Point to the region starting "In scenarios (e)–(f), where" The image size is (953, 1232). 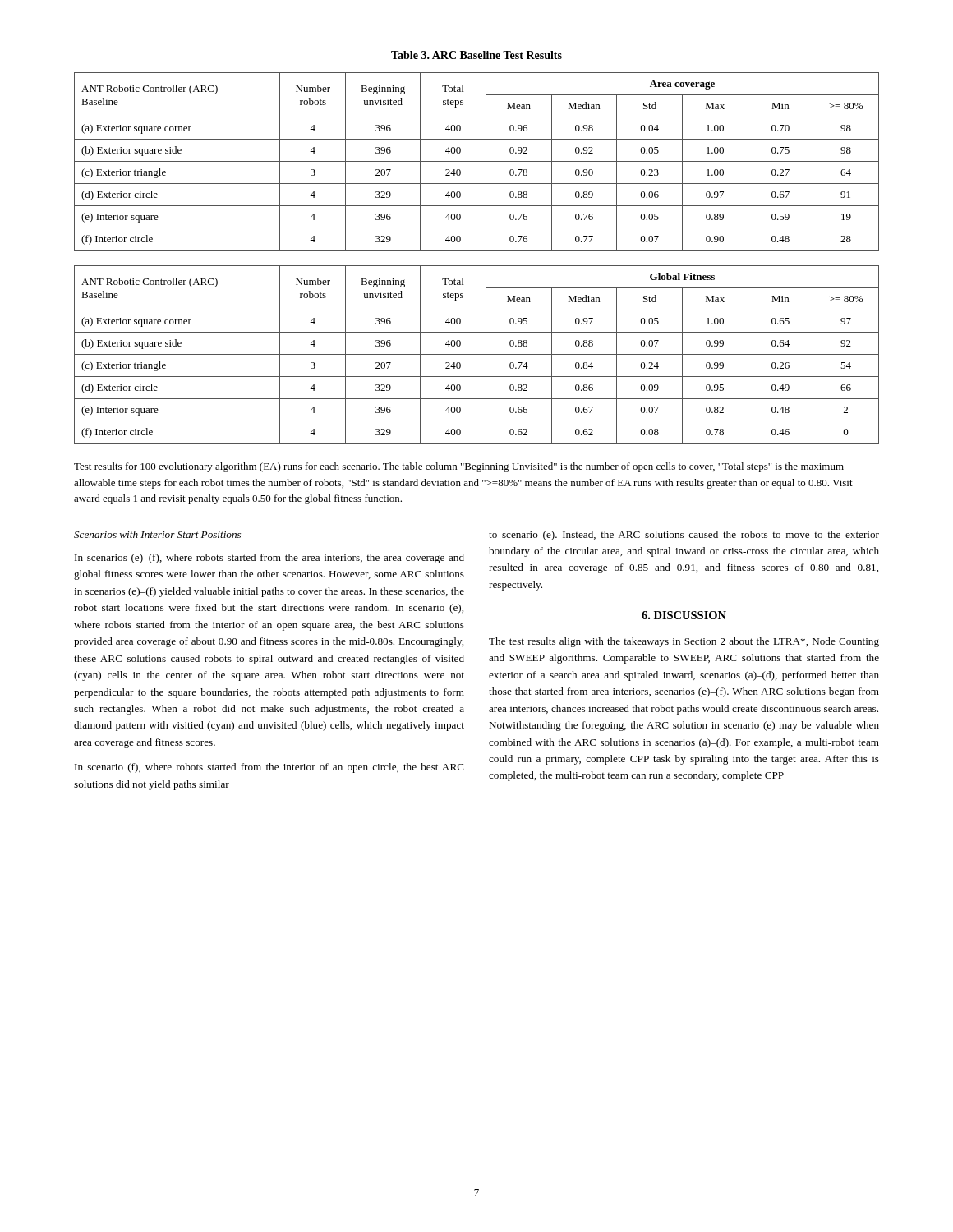(x=269, y=671)
